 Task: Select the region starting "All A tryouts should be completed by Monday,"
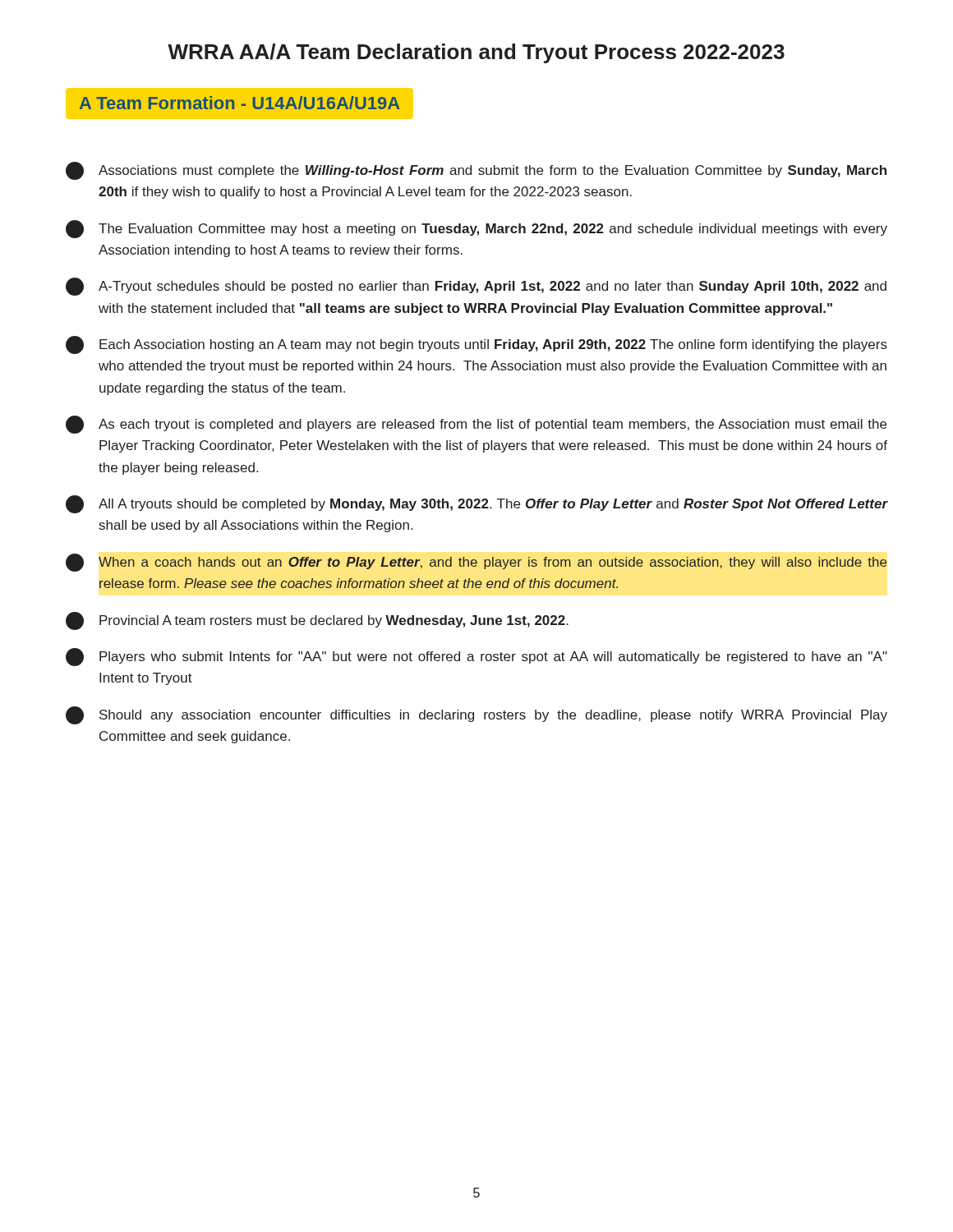click(x=476, y=515)
